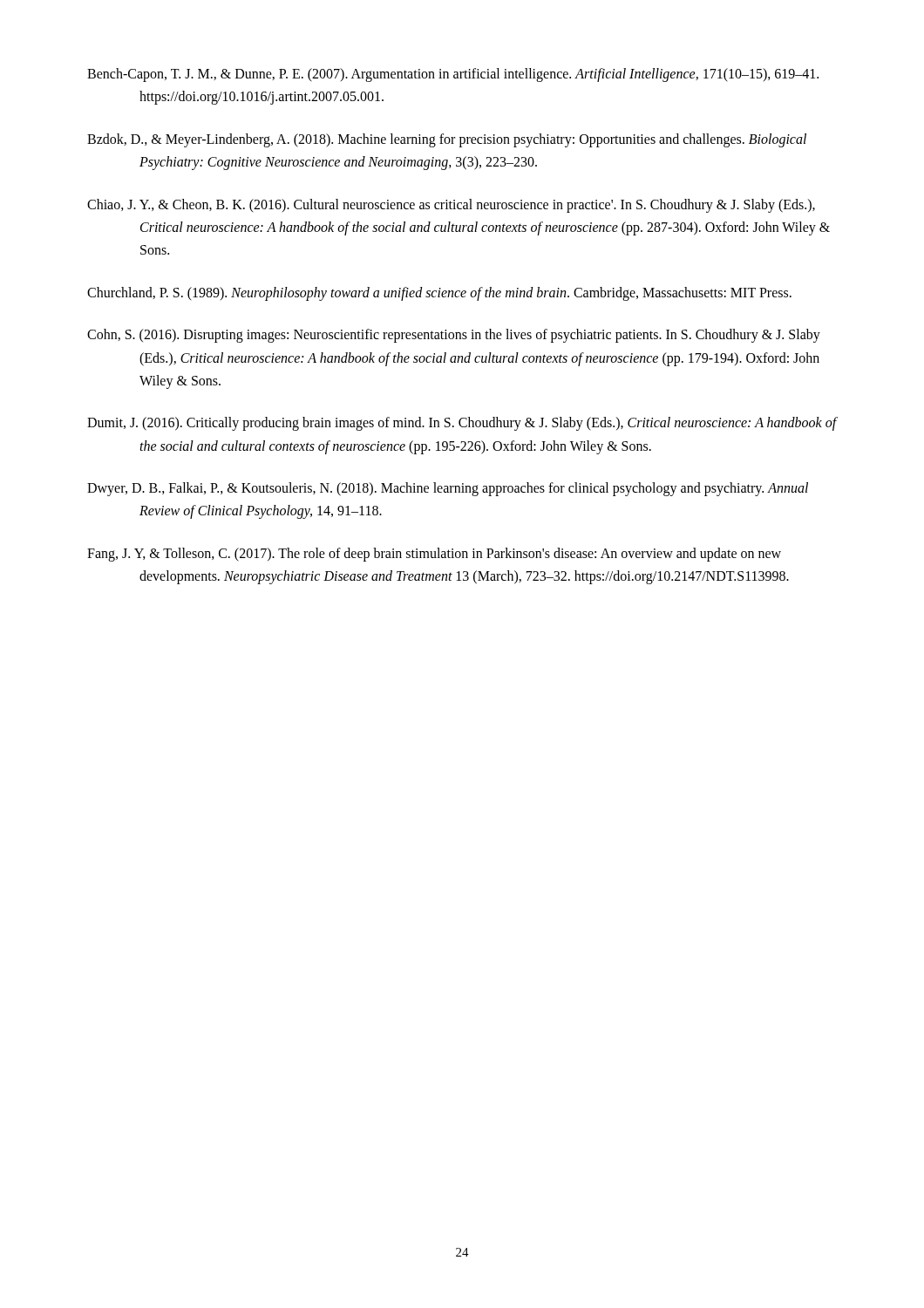Screen dimensions: 1308x924
Task: Click on the list item with the text "Dwyer, D. B.,"
Action: (448, 499)
